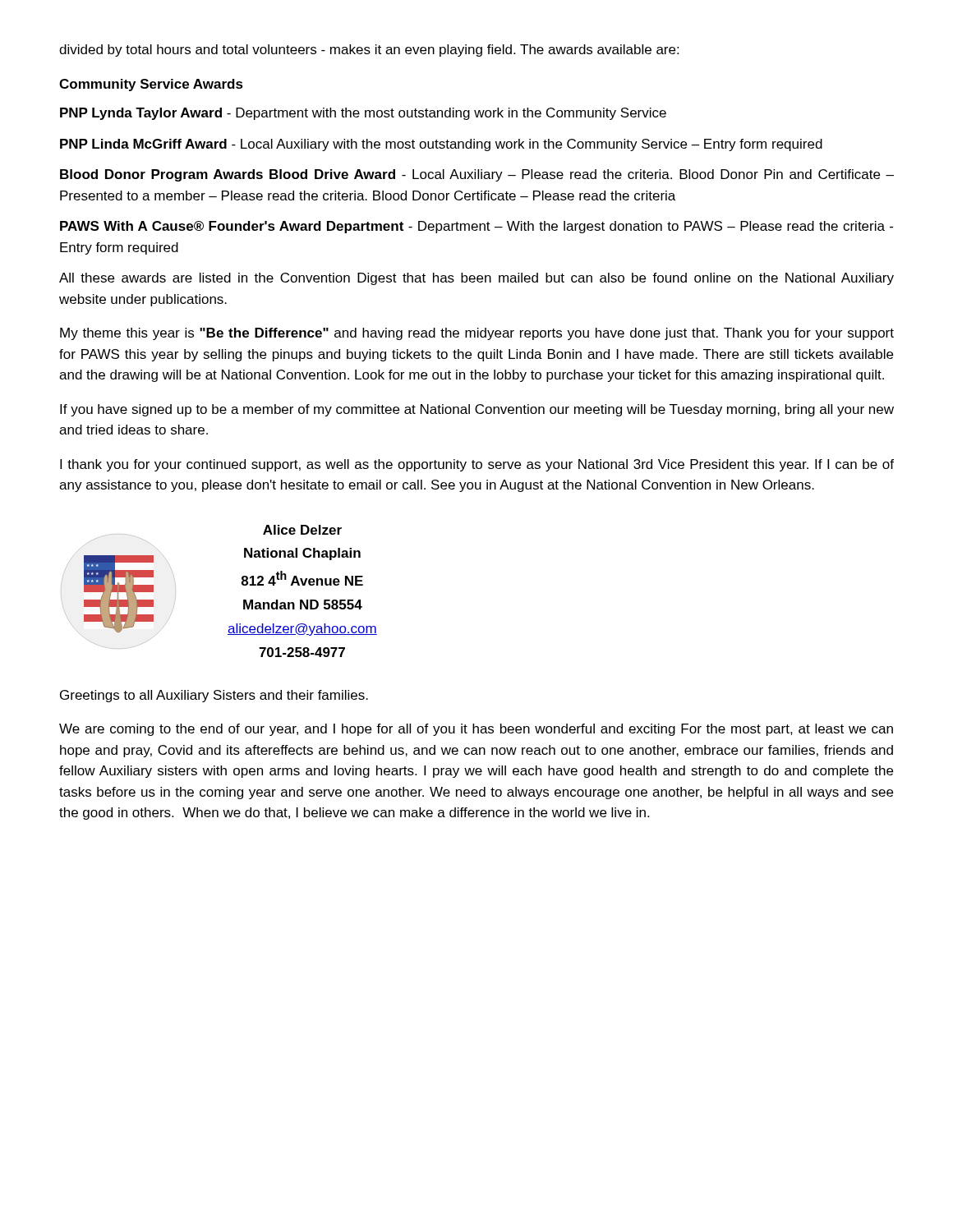Find the text block that says "Alice Delzer National Chaplain"
This screenshot has width=953, height=1232.
click(x=302, y=591)
